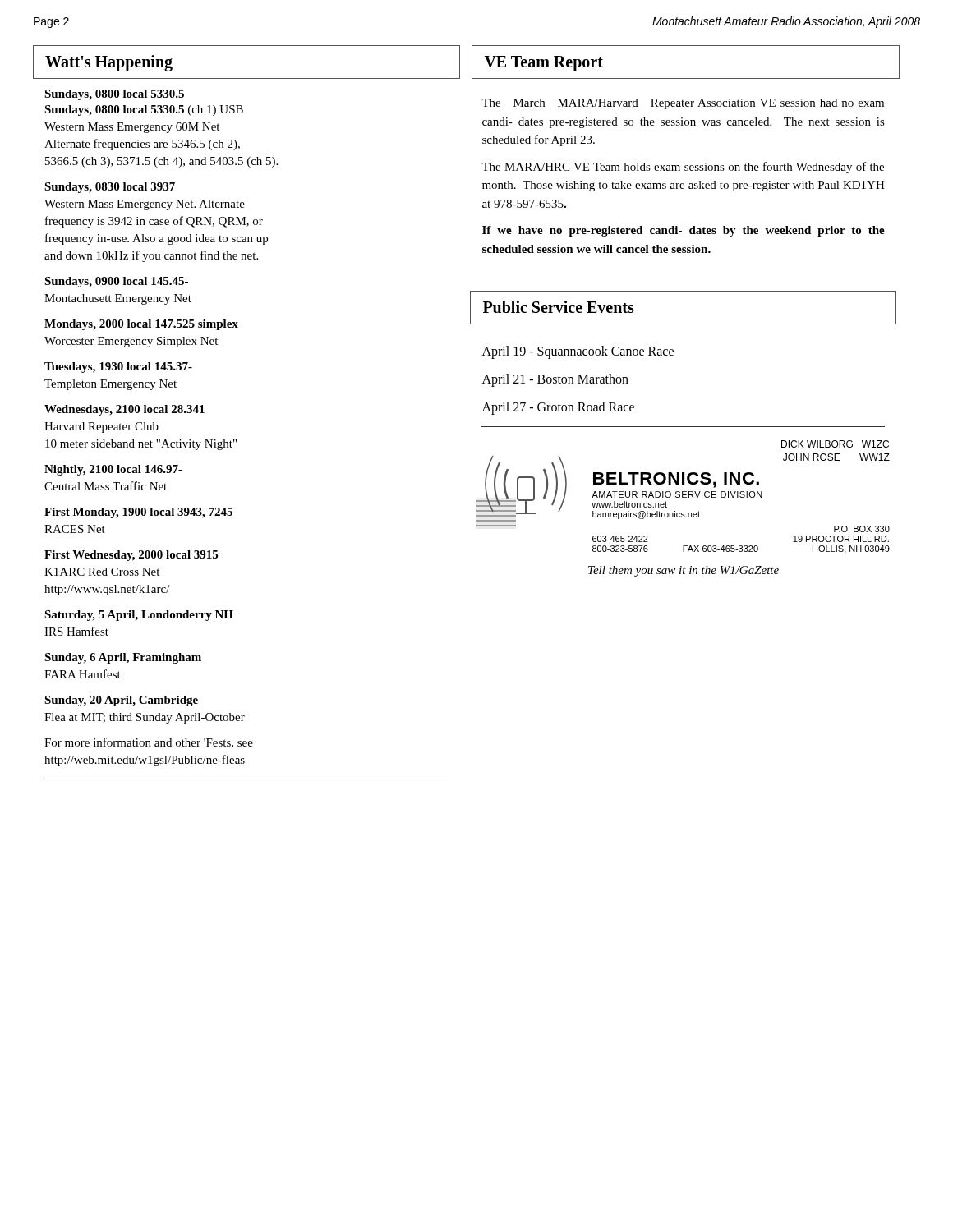Locate the text block starting "For more information and other 'Fests, see http://web.mit.edu/w1gsl/Public/ne-fleas"

pyautogui.click(x=149, y=751)
